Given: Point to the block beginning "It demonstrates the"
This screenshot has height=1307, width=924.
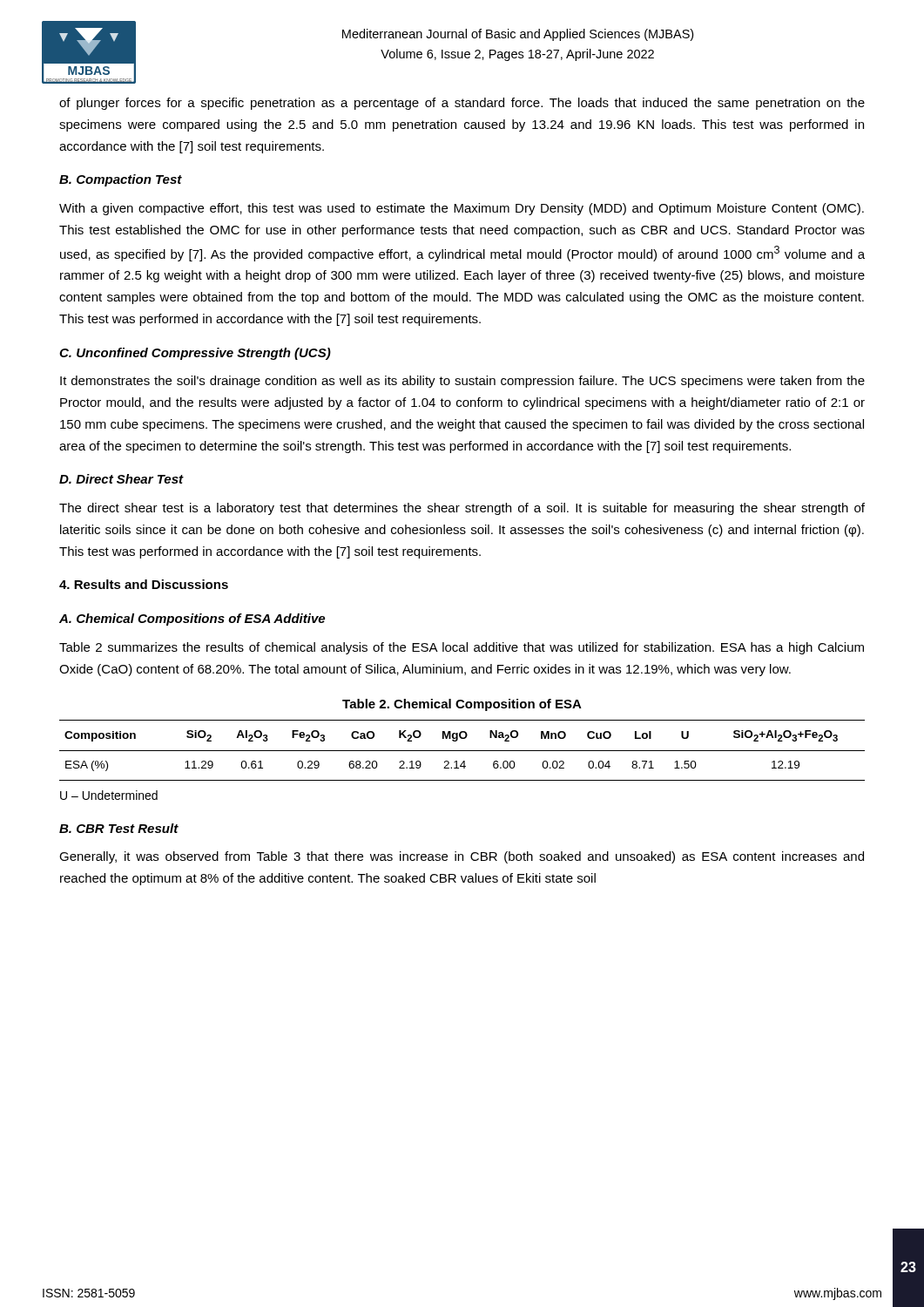Looking at the screenshot, I should point(462,414).
